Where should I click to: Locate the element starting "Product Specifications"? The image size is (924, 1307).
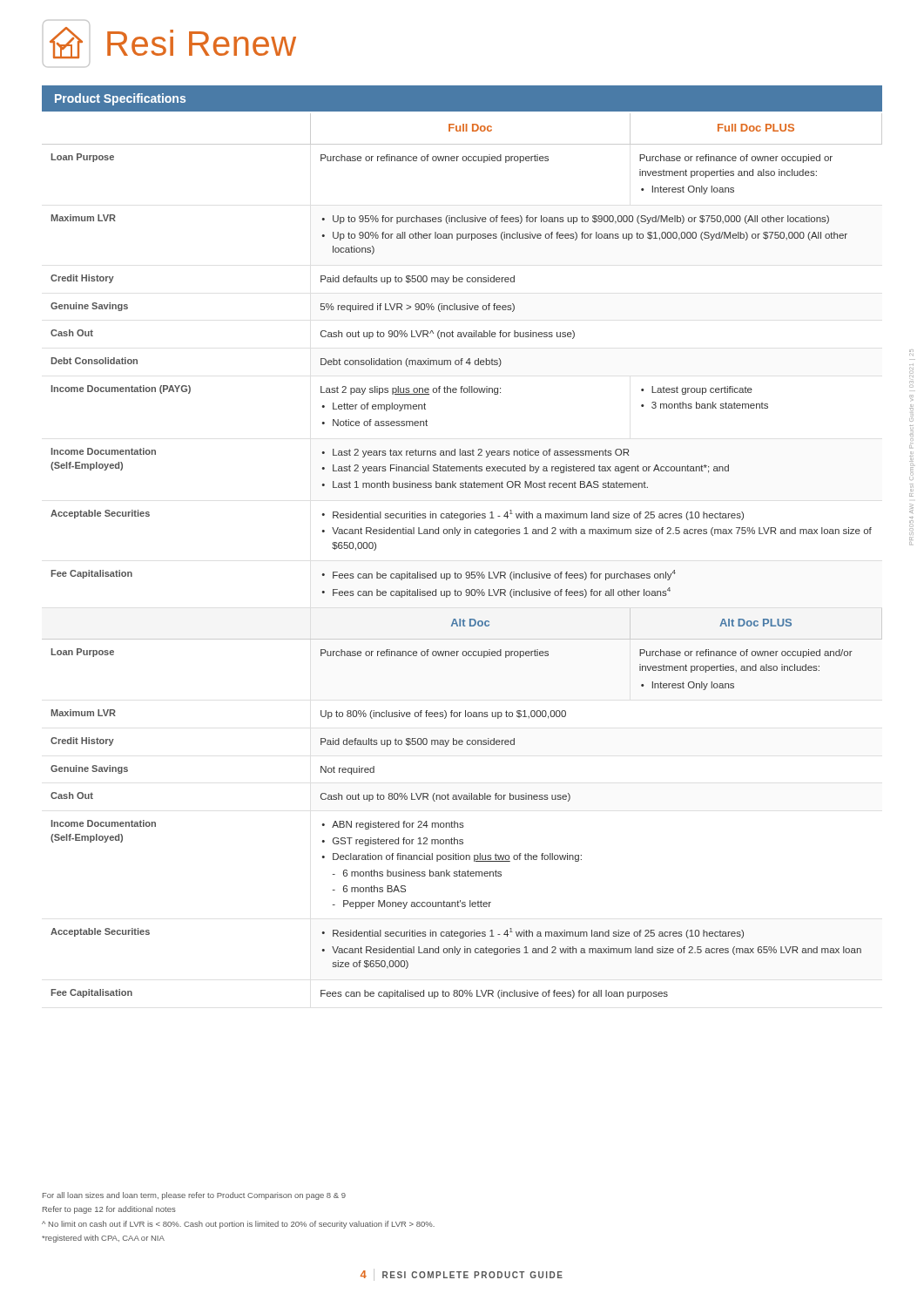tap(120, 98)
